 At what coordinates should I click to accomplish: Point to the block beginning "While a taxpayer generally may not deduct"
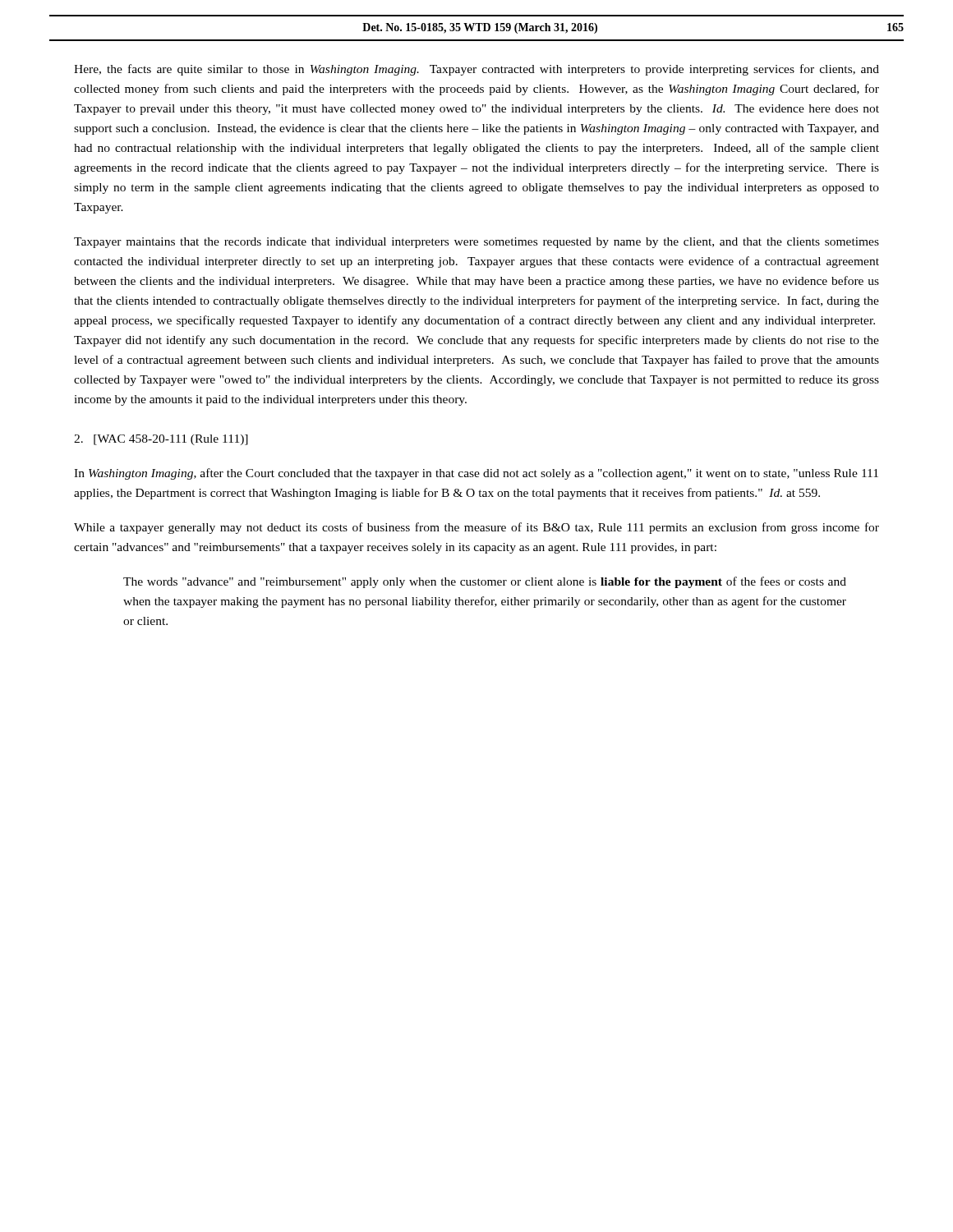pos(476,537)
